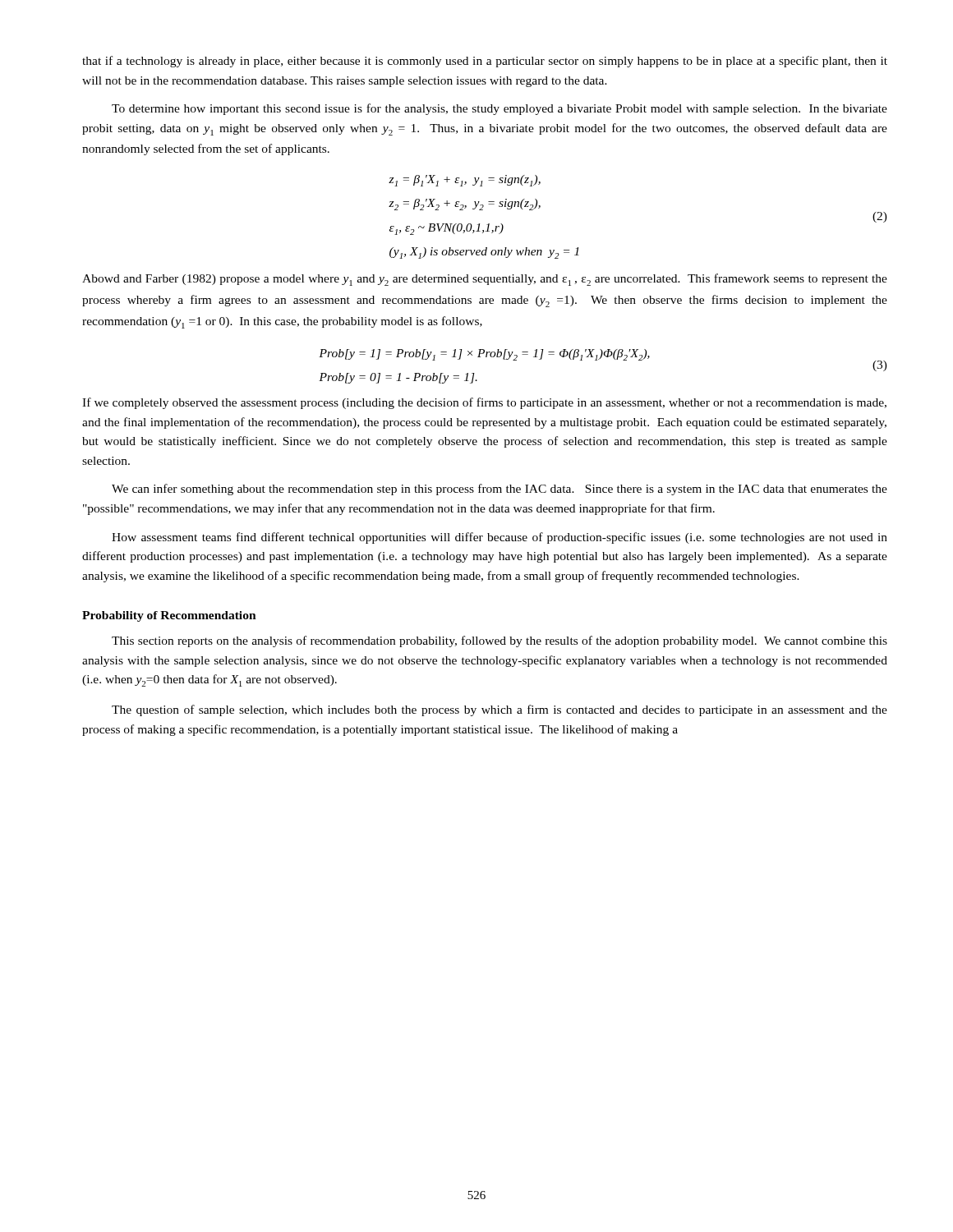Find the text block containing "If we completely observed the"
The image size is (953, 1232).
click(485, 431)
